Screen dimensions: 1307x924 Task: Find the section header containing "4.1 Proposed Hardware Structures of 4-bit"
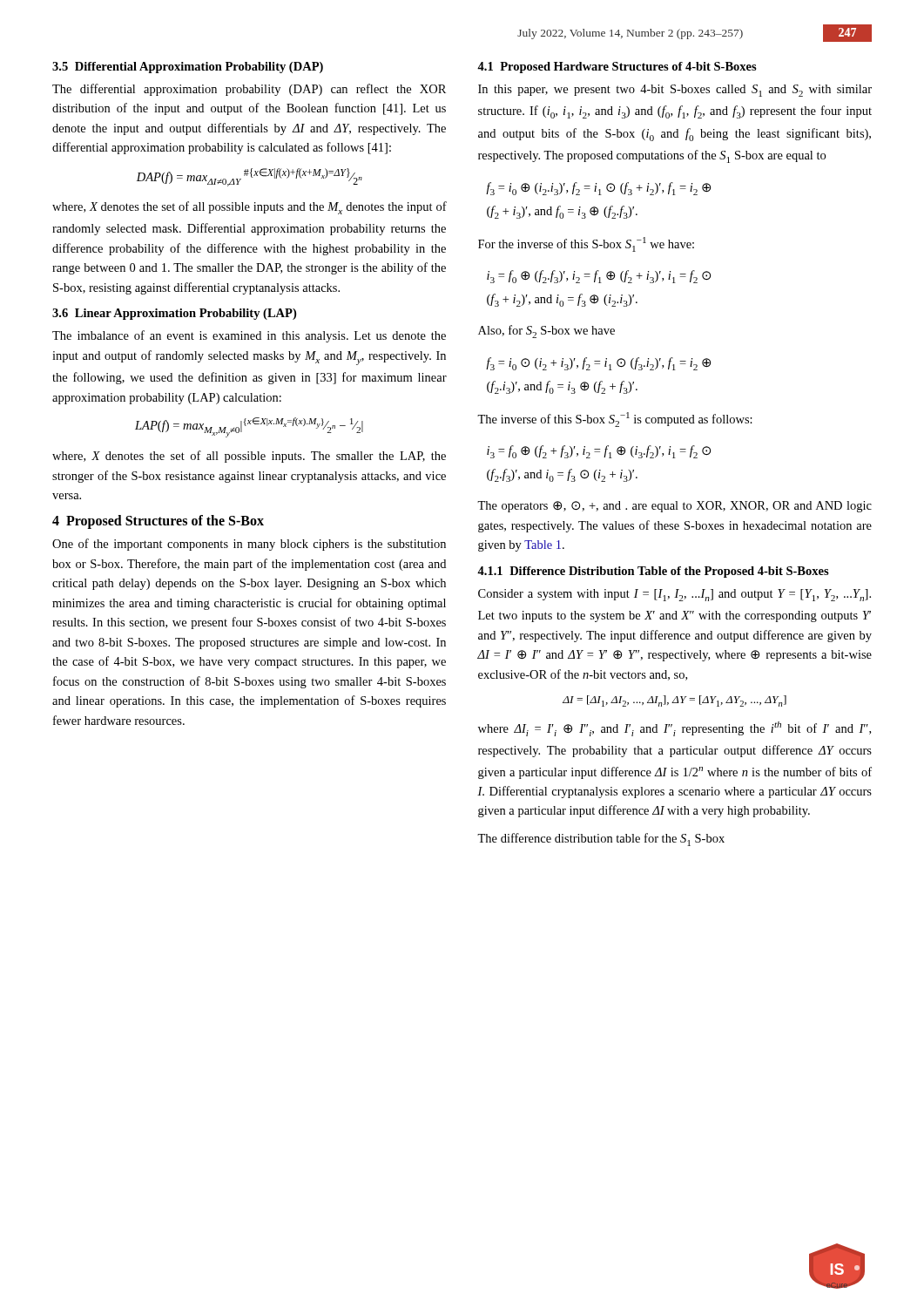point(617,66)
